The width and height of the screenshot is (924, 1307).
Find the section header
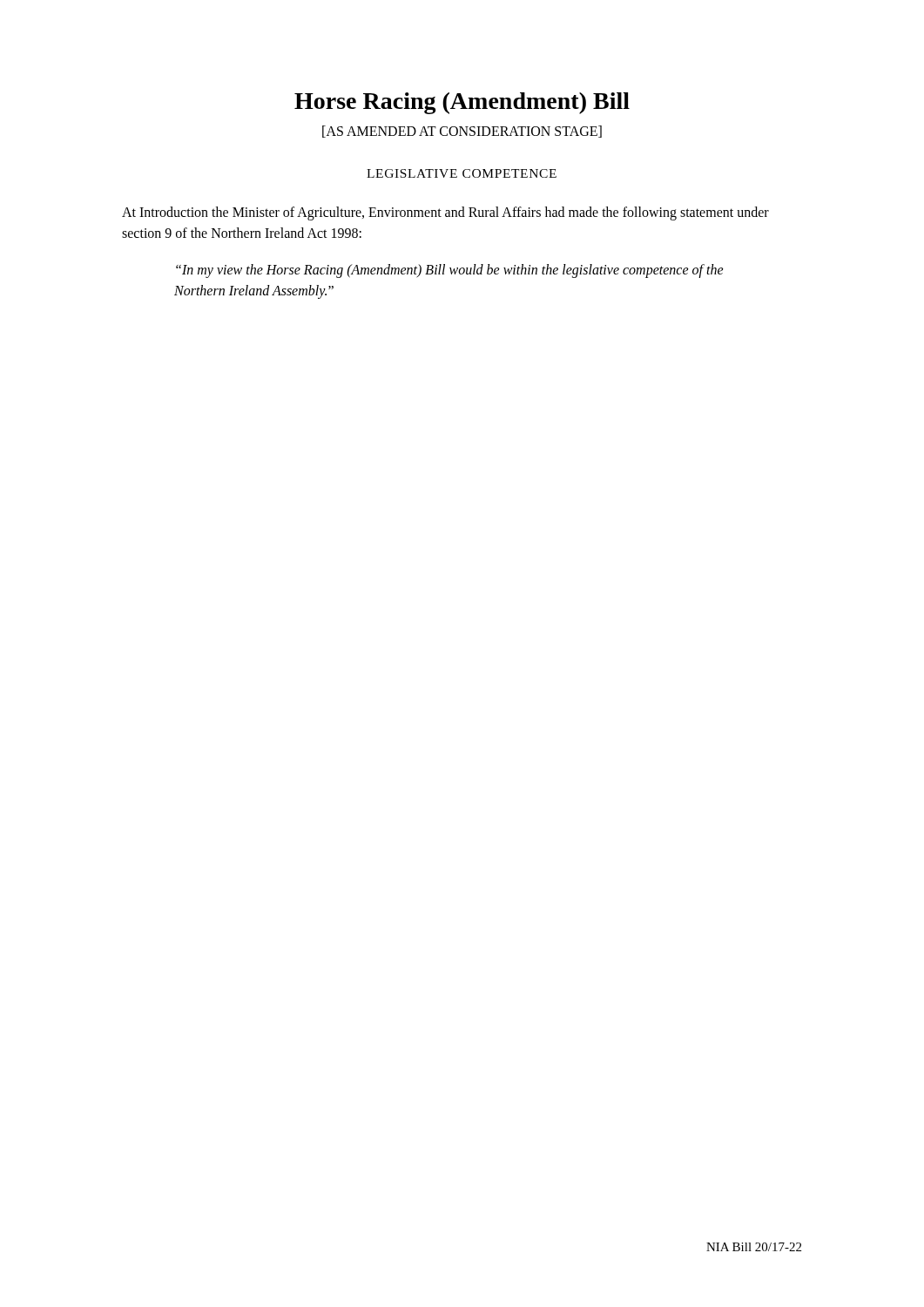462,173
